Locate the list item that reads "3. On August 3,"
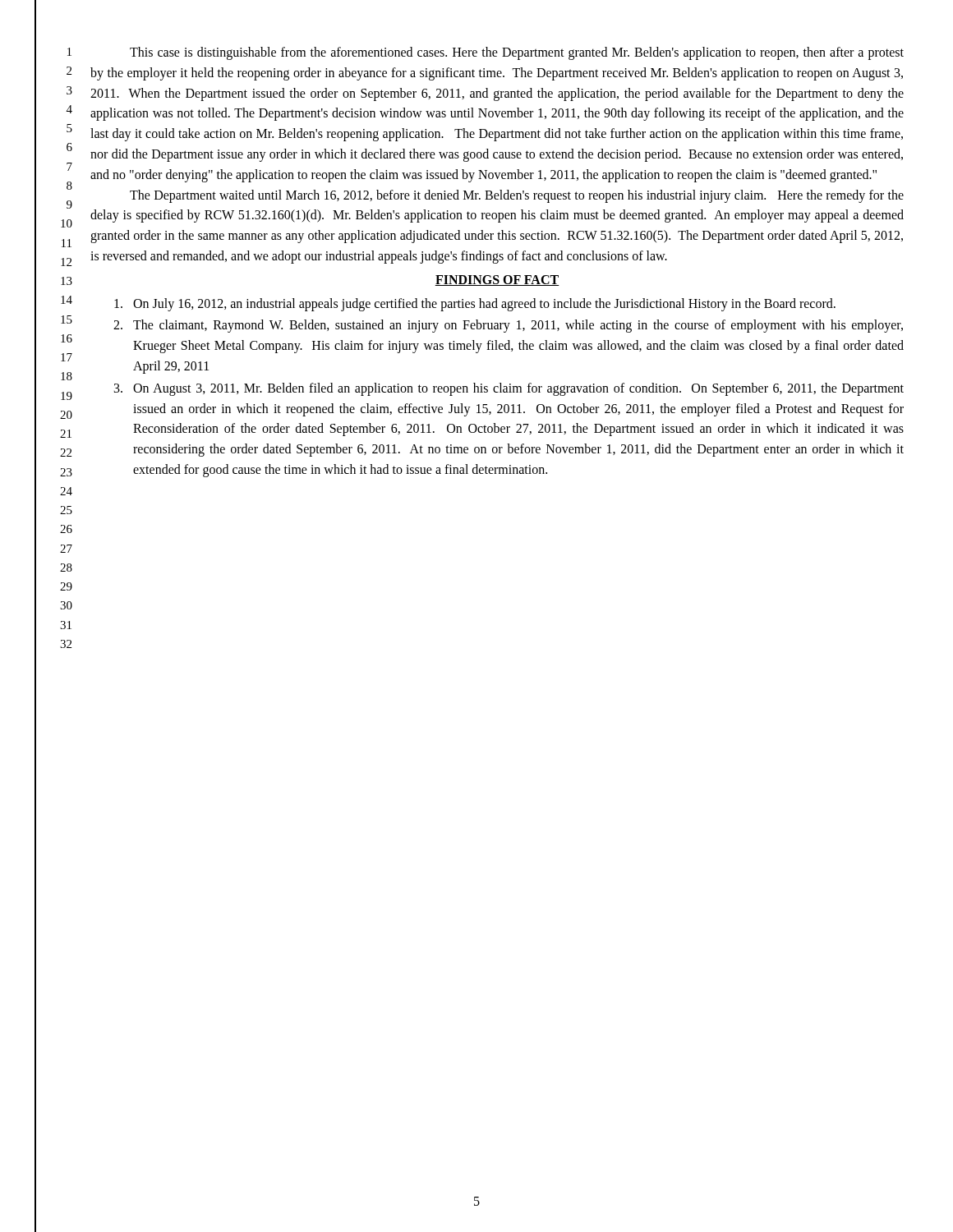This screenshot has width=953, height=1232. point(497,429)
